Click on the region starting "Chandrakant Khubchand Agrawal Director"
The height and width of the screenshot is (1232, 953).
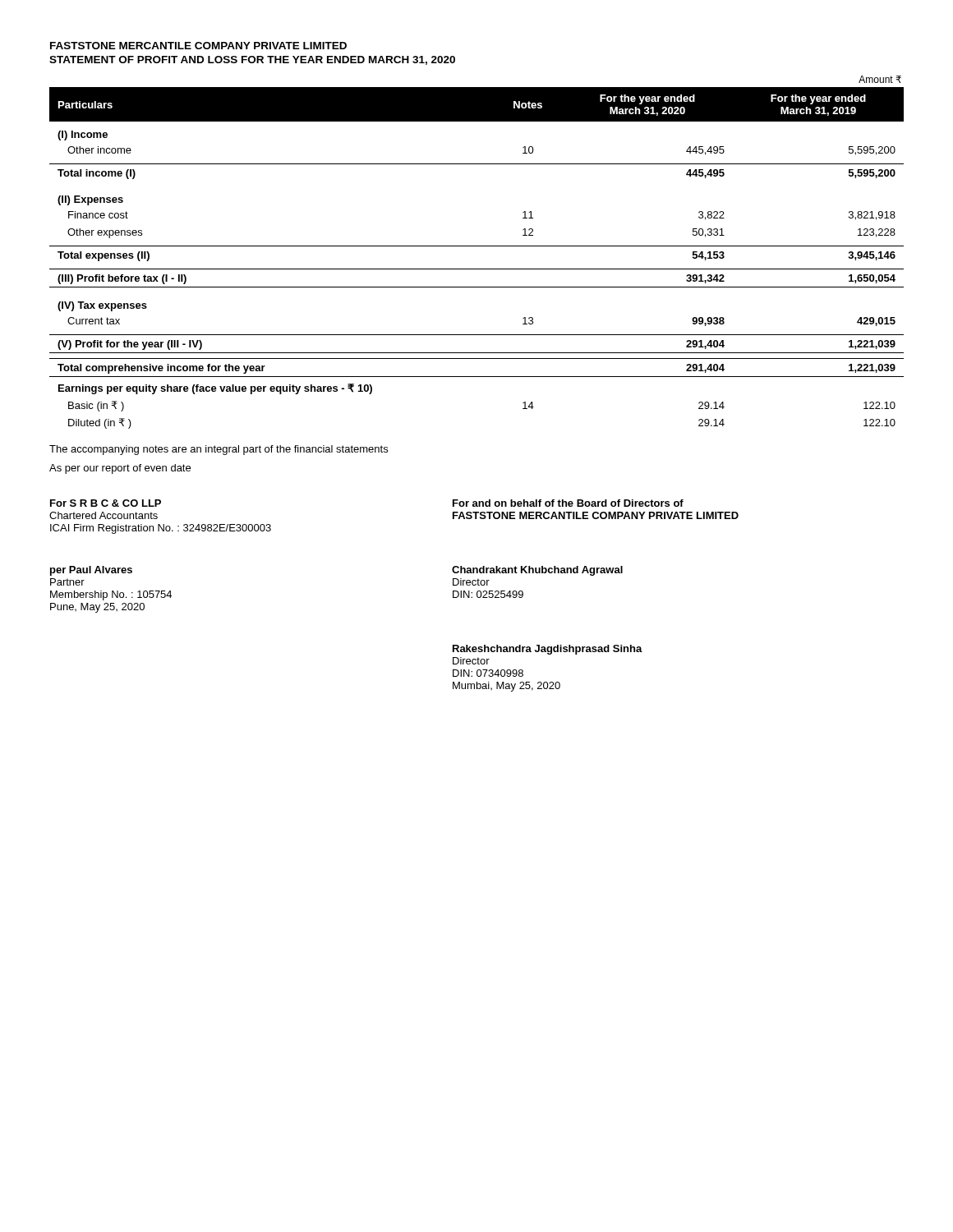(537, 571)
